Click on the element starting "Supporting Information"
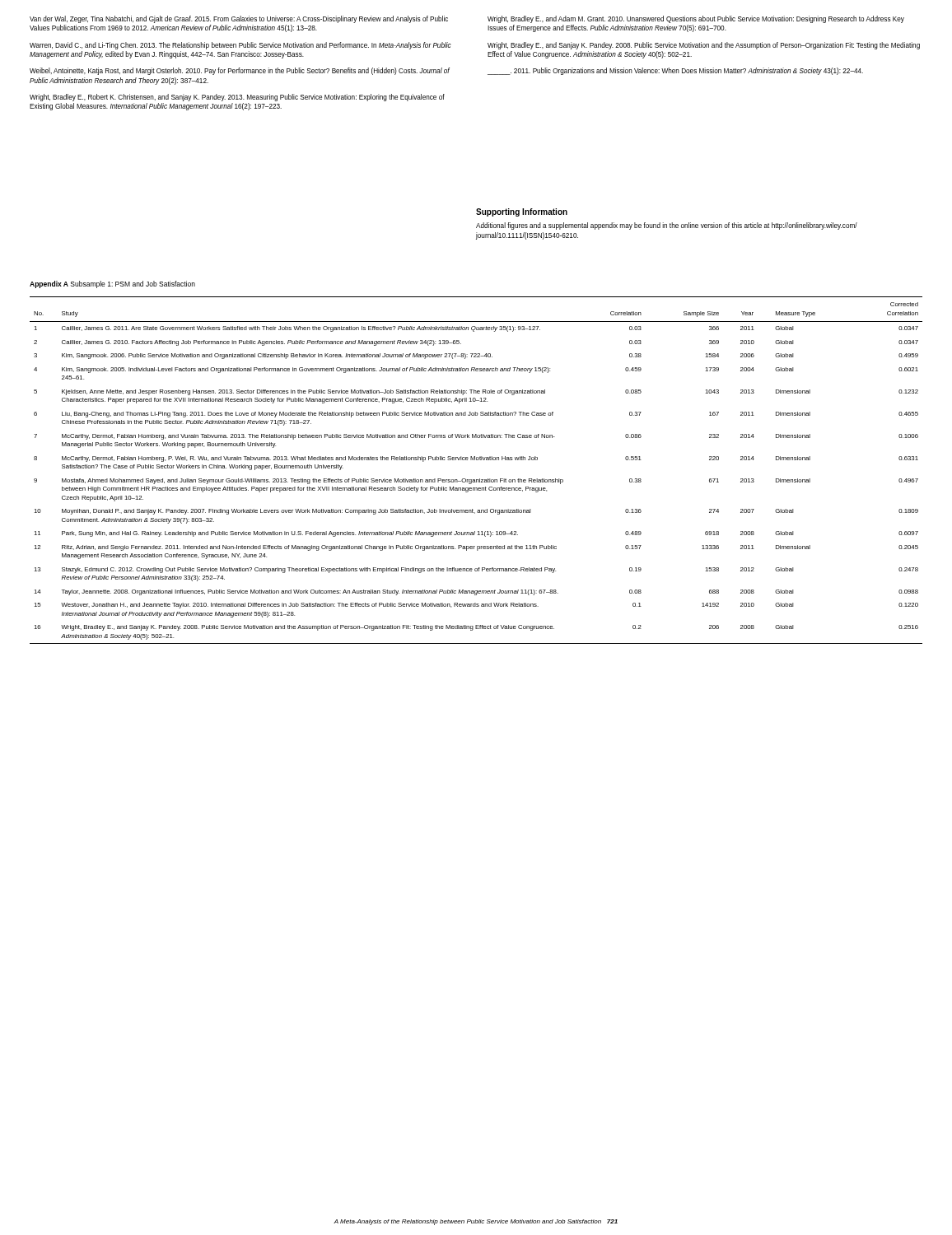Screen dimensions: 1235x952 click(690, 212)
